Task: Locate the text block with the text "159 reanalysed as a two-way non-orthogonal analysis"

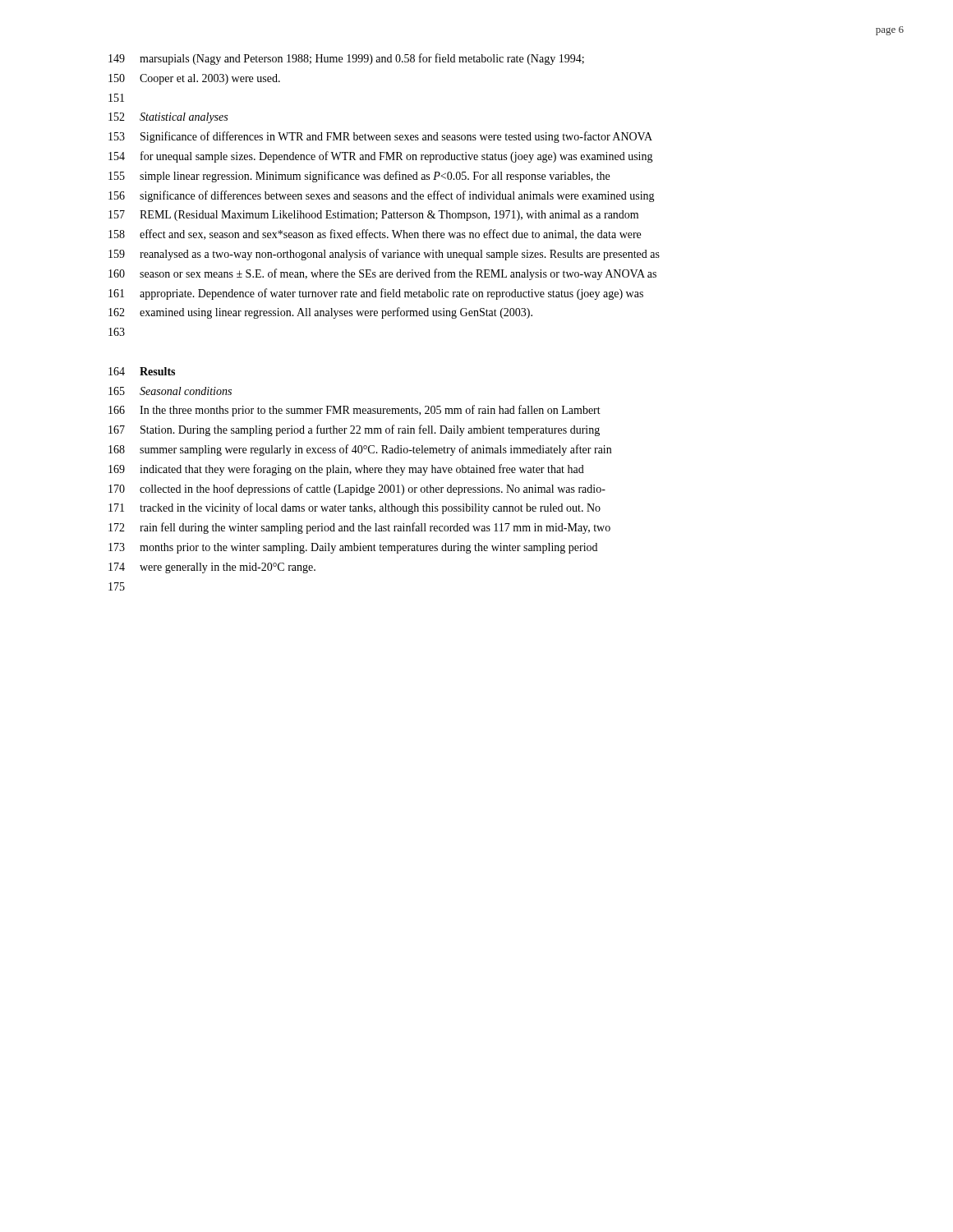Action: [x=476, y=254]
